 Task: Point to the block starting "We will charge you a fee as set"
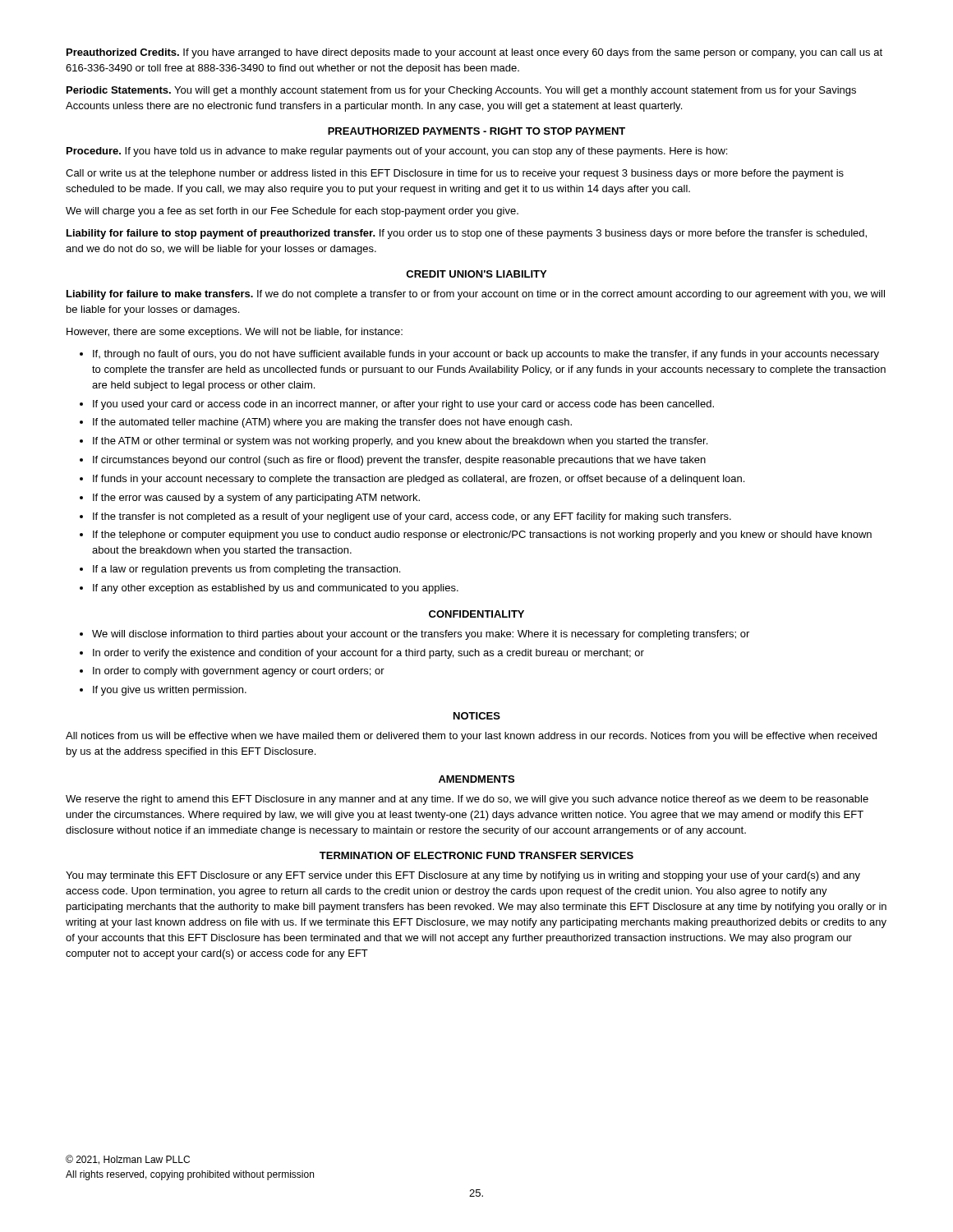476,211
